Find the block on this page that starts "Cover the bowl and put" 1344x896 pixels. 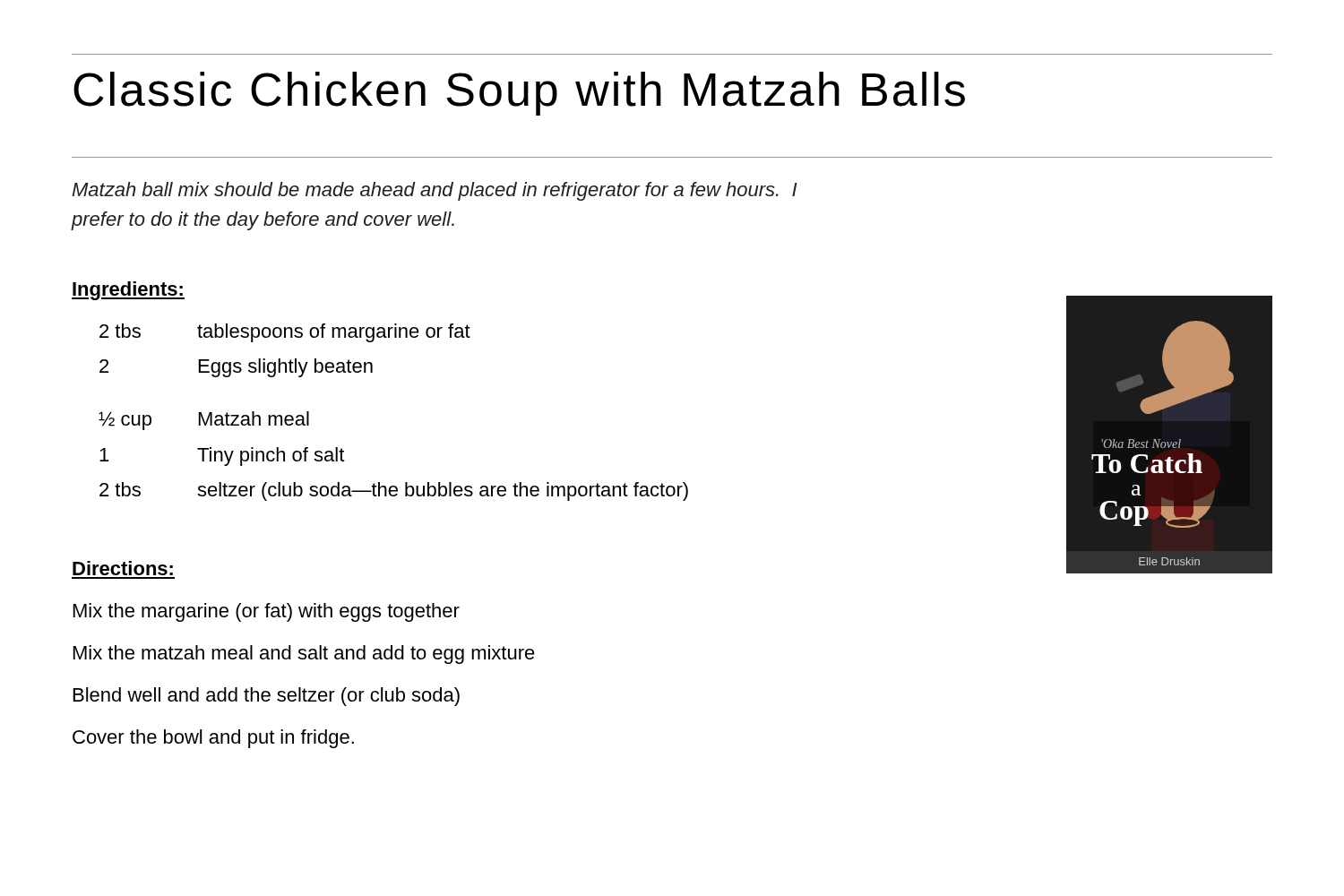click(214, 737)
